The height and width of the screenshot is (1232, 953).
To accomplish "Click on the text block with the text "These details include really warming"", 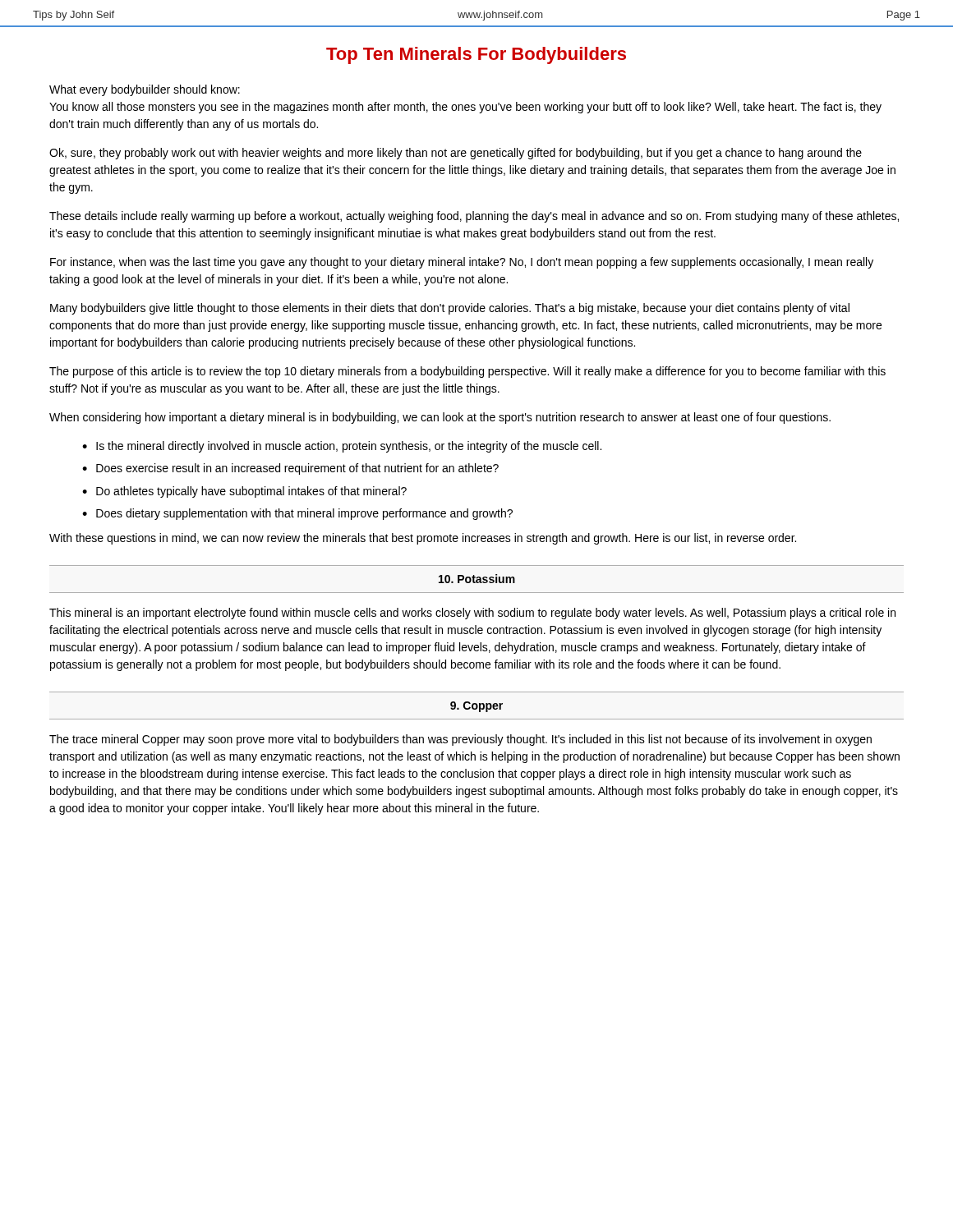I will tap(475, 225).
